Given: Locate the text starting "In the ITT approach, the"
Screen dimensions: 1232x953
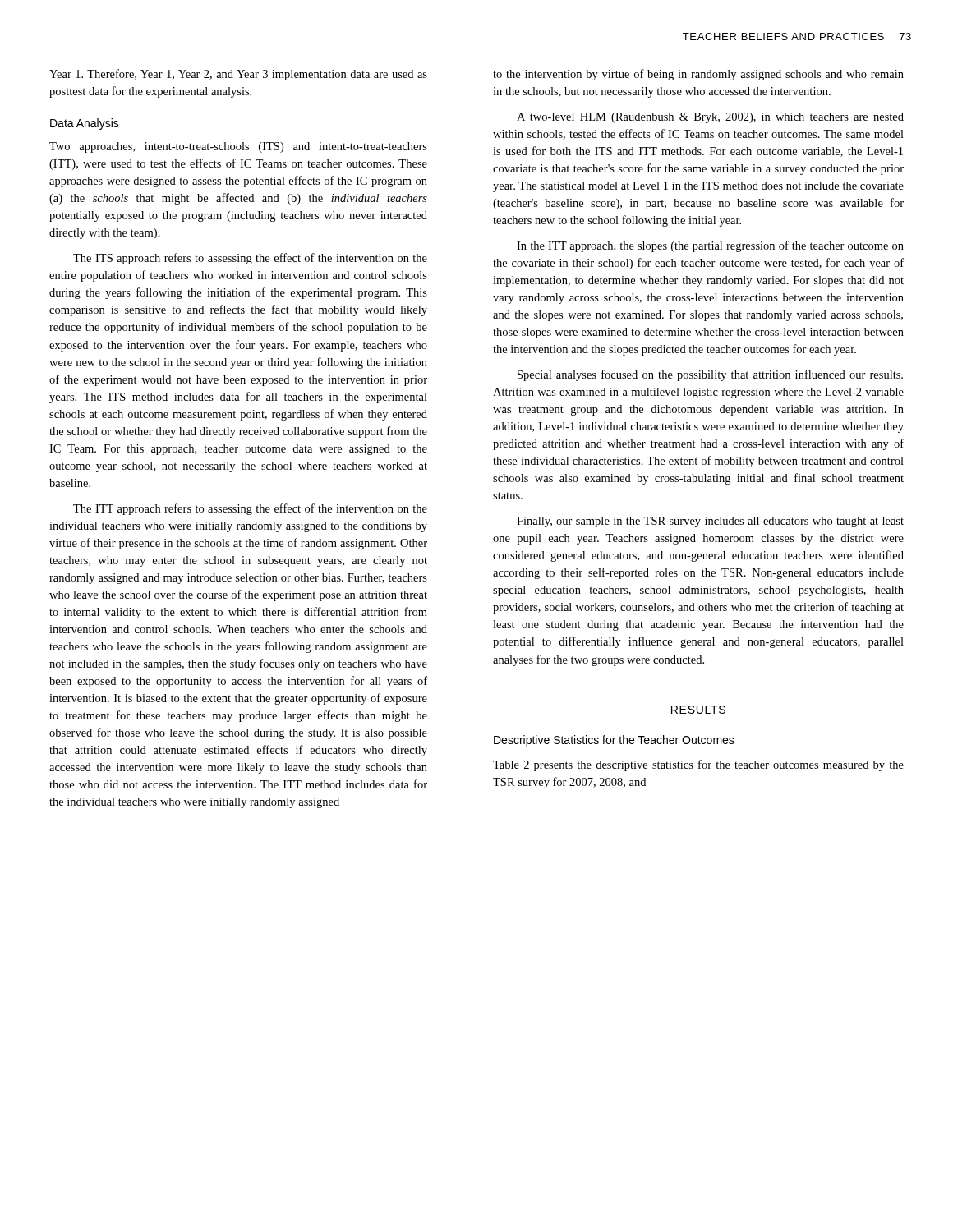Looking at the screenshot, I should (698, 297).
